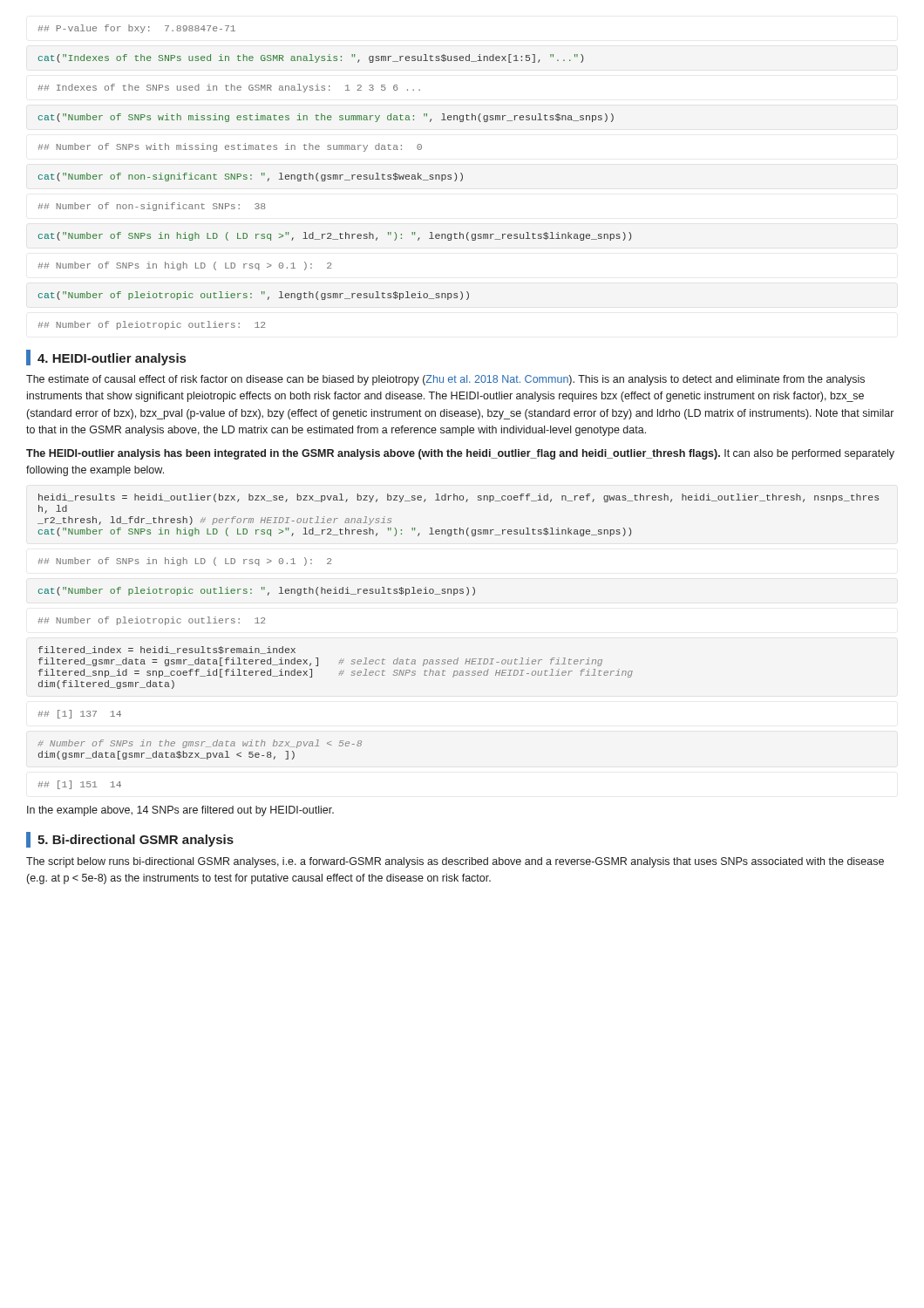Point to the passage starting "The HEIDI-outlier analysis has"
Image resolution: width=924 pixels, height=1308 pixels.
click(x=460, y=461)
